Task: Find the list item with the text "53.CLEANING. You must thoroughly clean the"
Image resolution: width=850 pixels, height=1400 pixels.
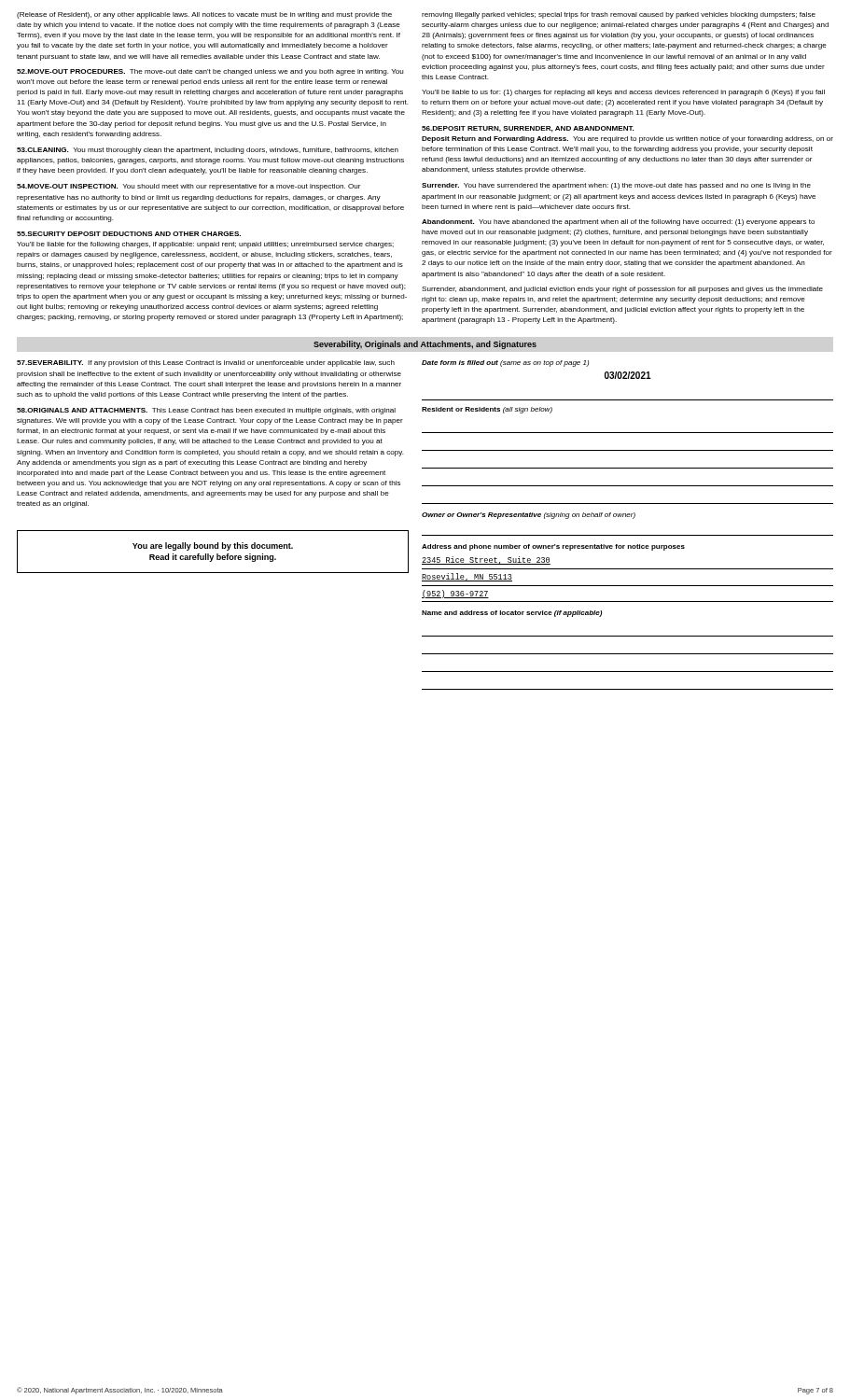Action: pyautogui.click(x=213, y=160)
